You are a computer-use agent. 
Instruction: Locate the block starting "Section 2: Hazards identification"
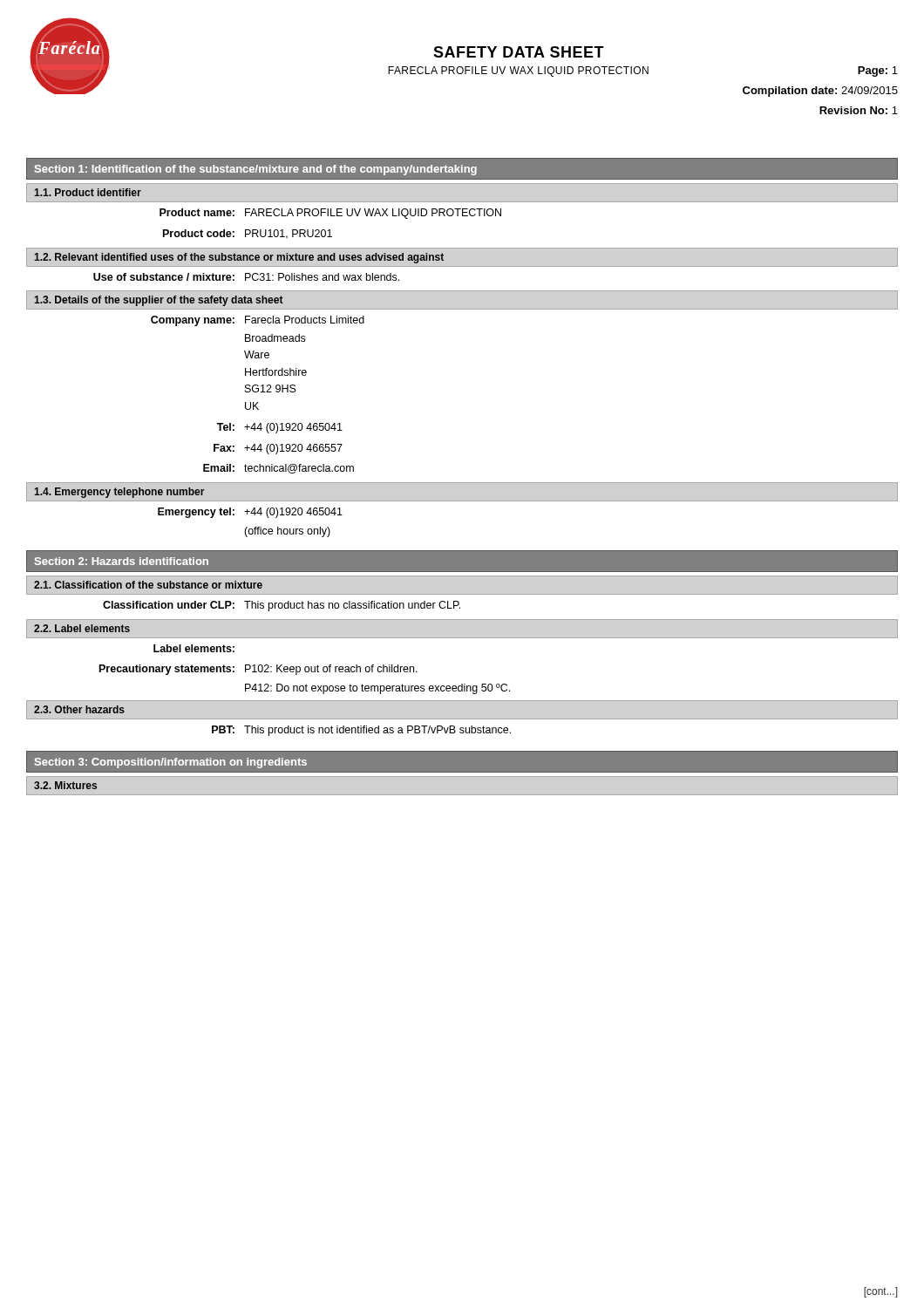click(x=122, y=561)
